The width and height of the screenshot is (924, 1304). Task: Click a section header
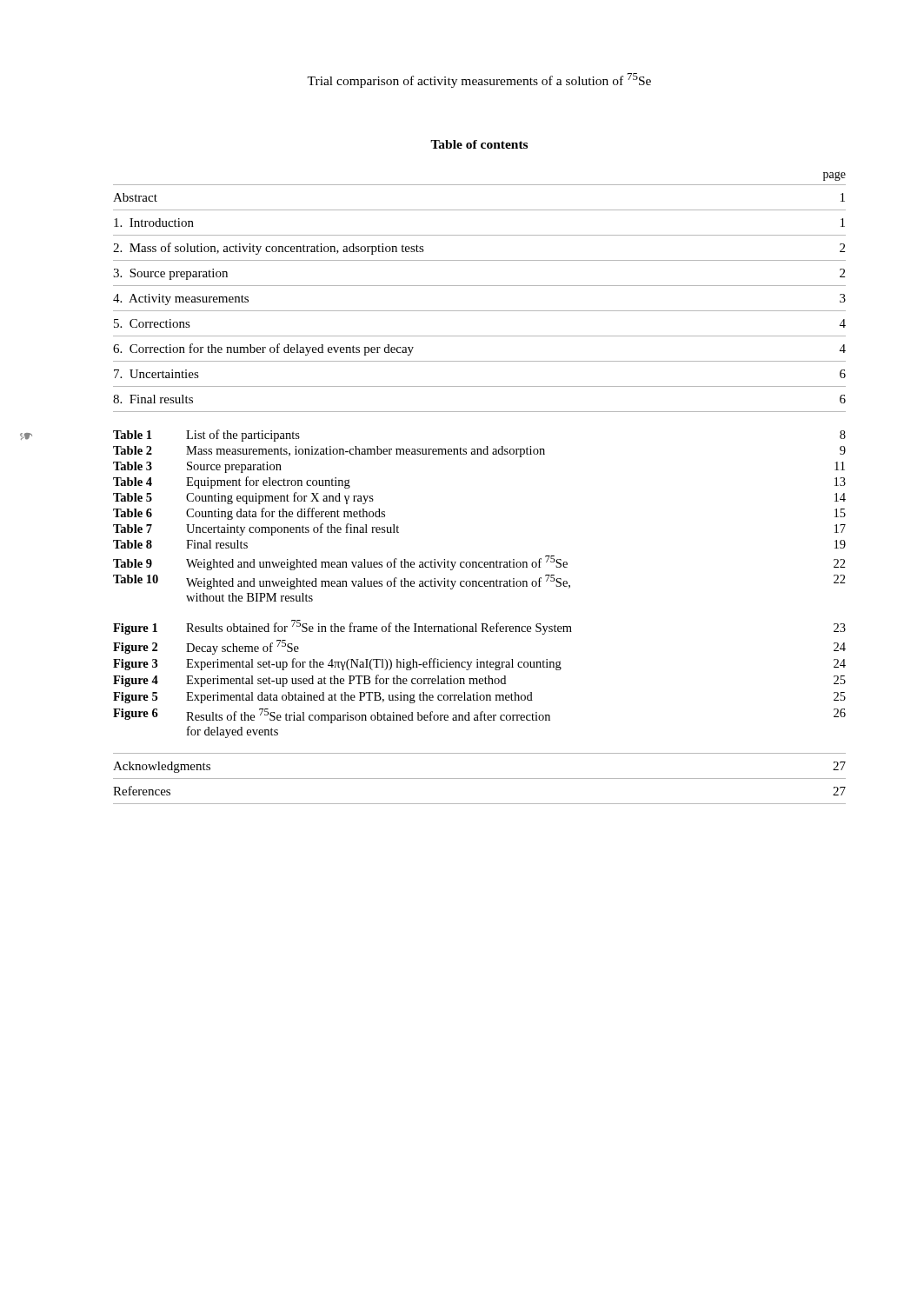pyautogui.click(x=479, y=144)
